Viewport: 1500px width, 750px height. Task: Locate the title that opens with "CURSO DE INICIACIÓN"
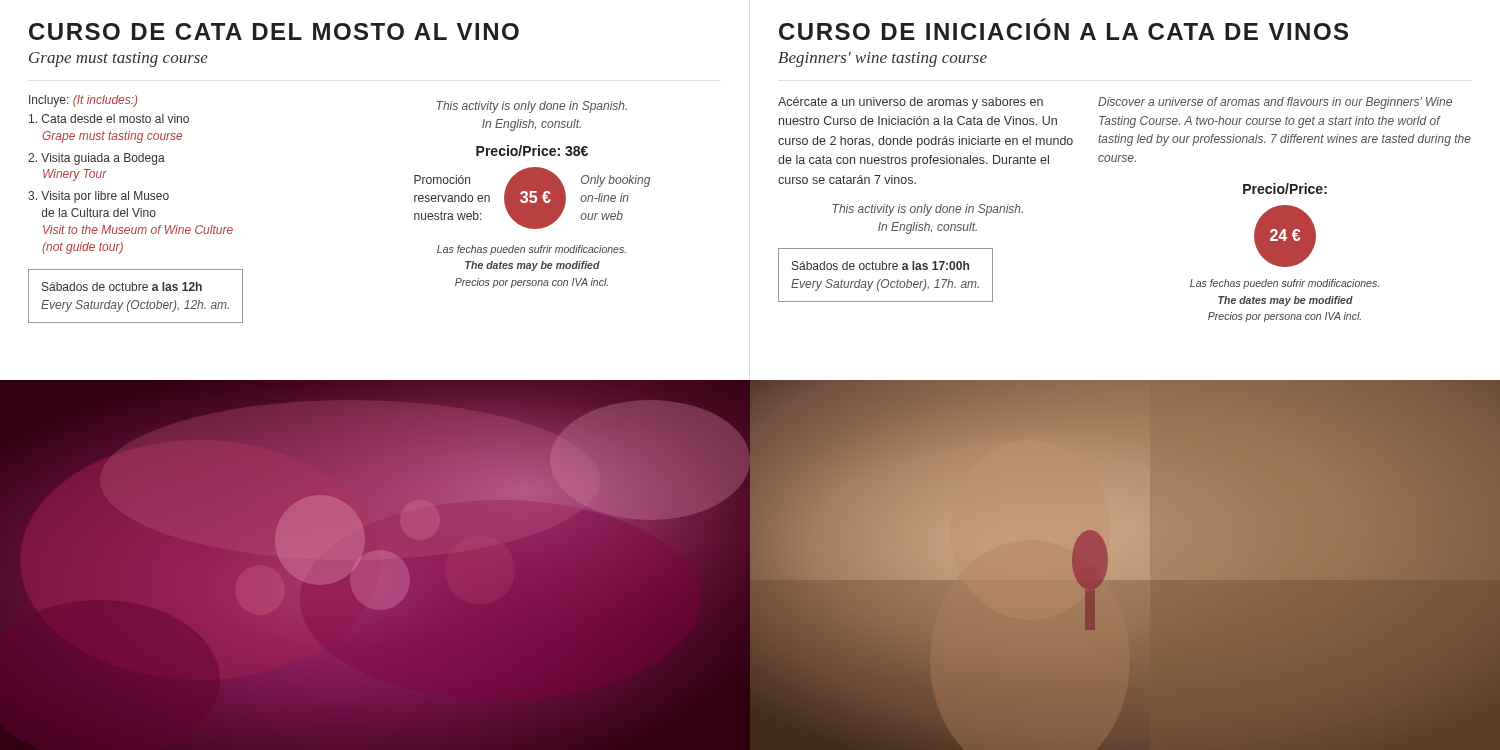(1064, 32)
